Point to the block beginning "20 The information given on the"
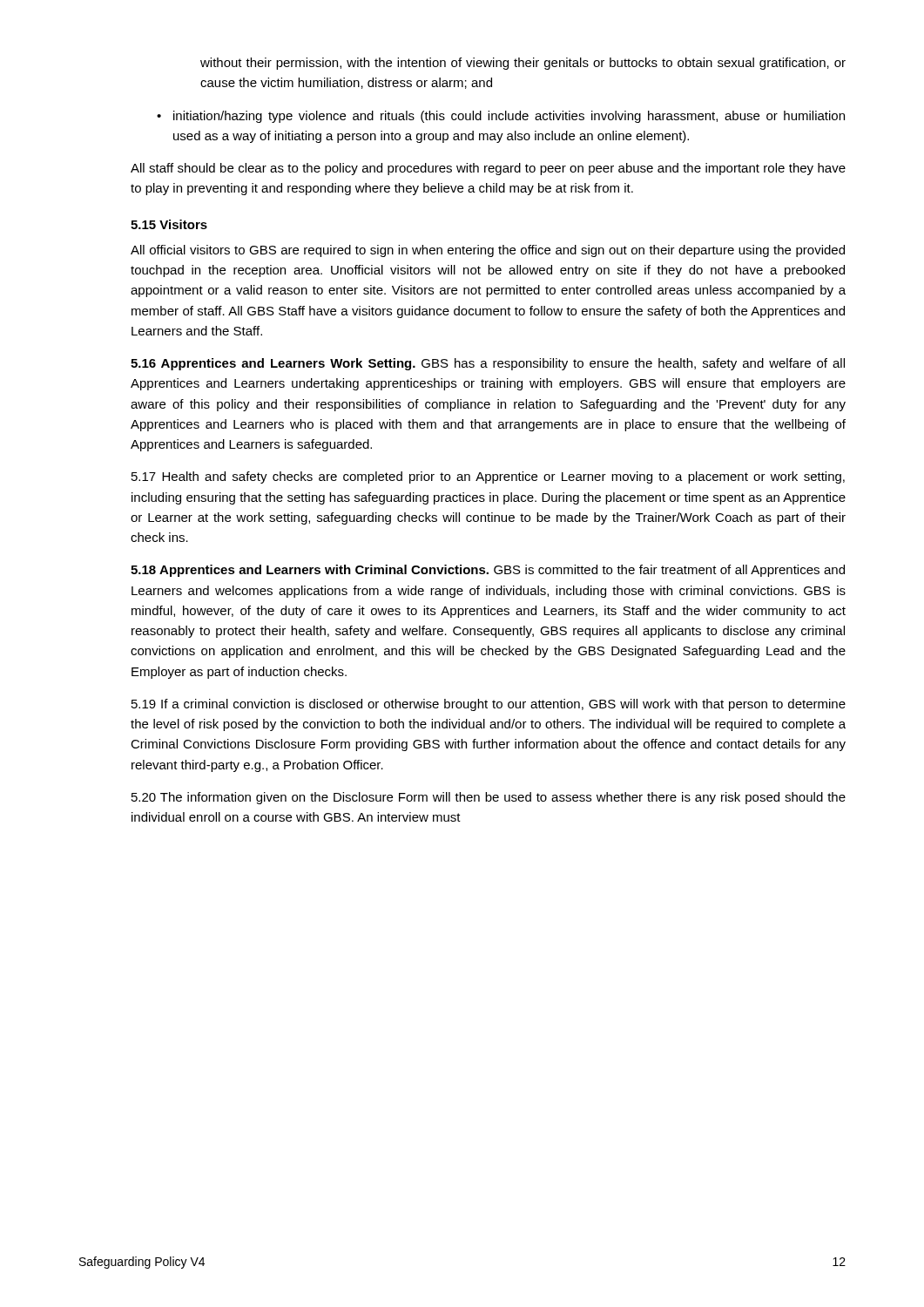924x1307 pixels. coord(488,807)
